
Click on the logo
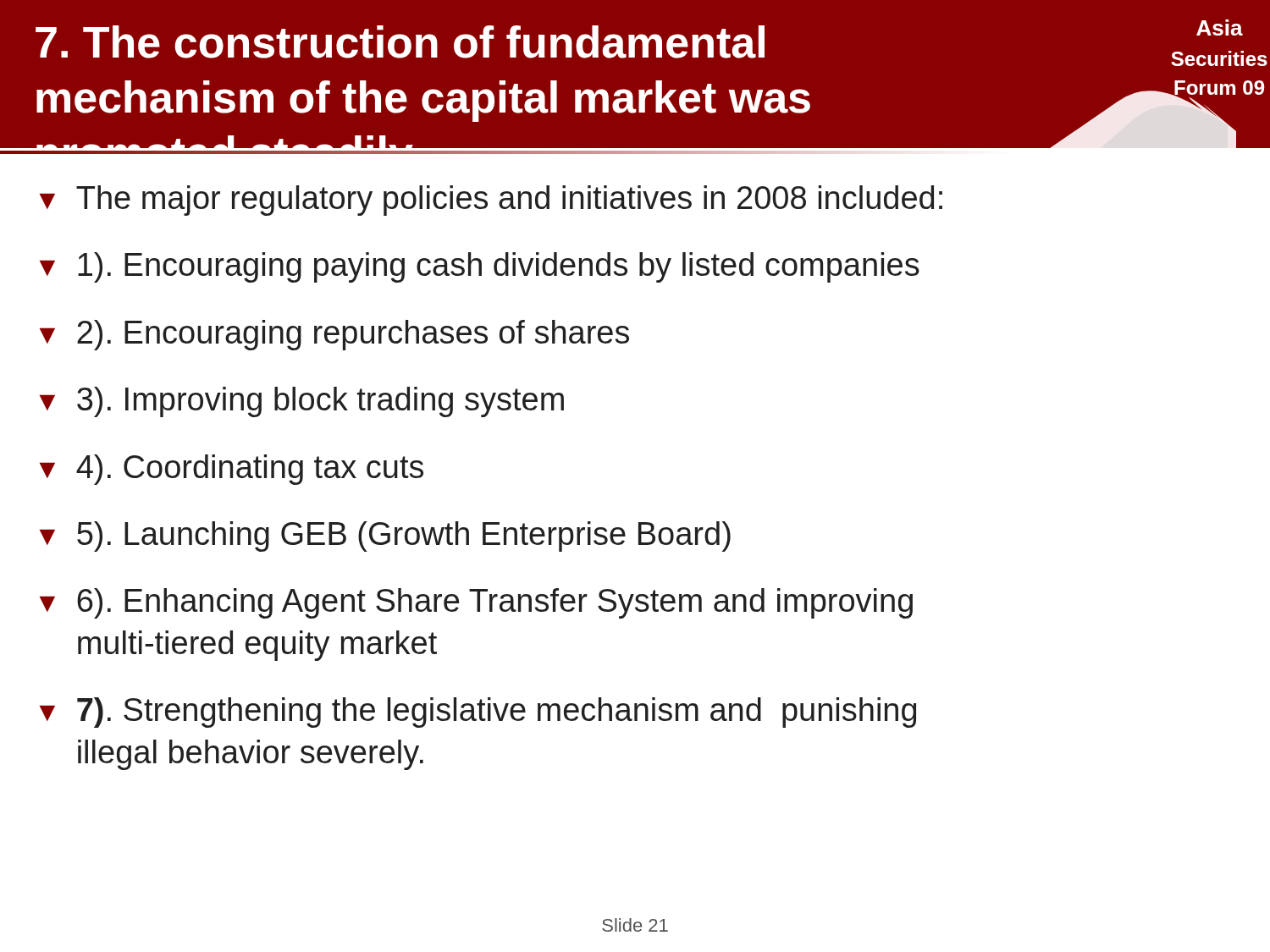[1160, 74]
